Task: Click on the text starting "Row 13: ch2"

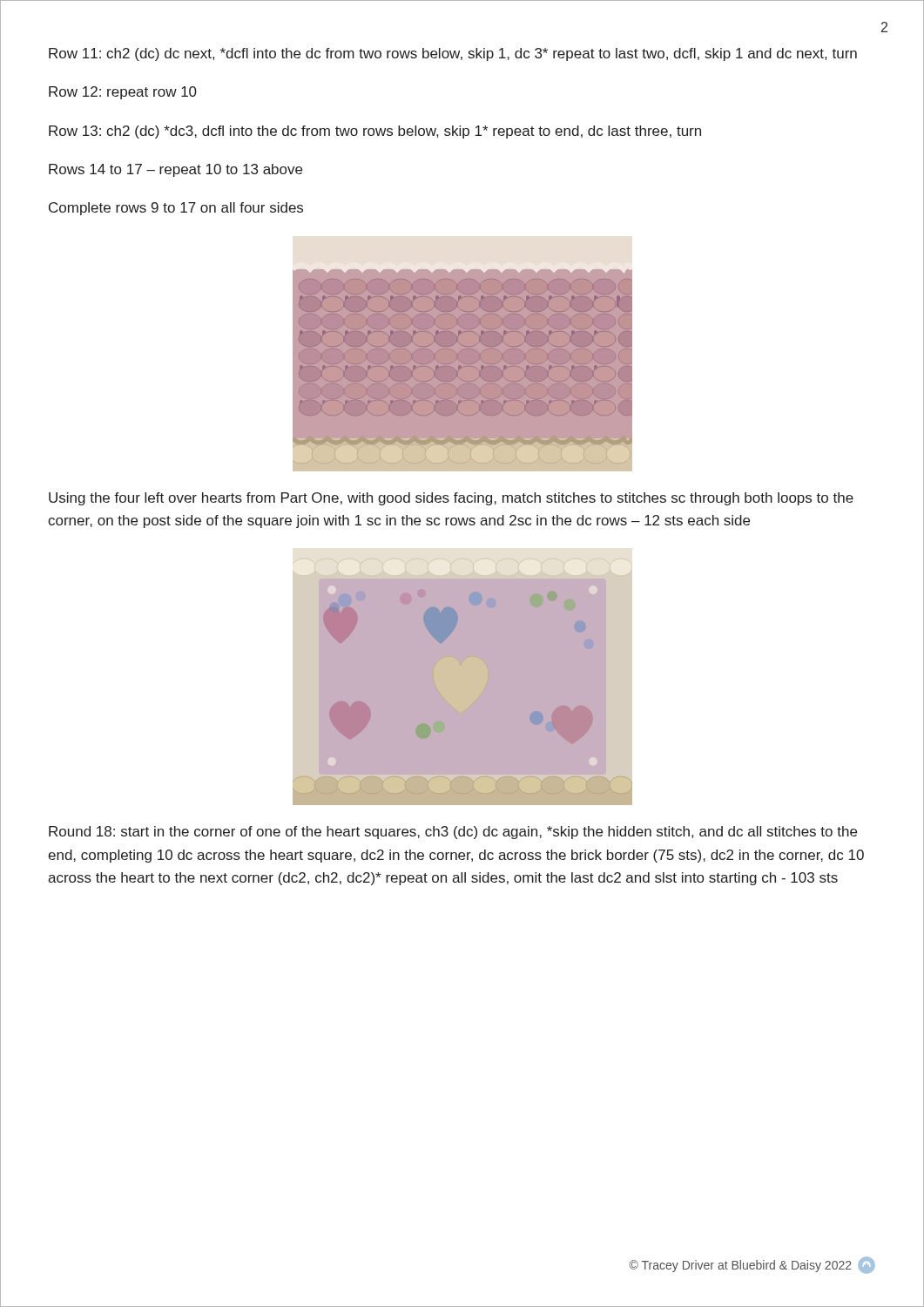Action: coord(375,131)
